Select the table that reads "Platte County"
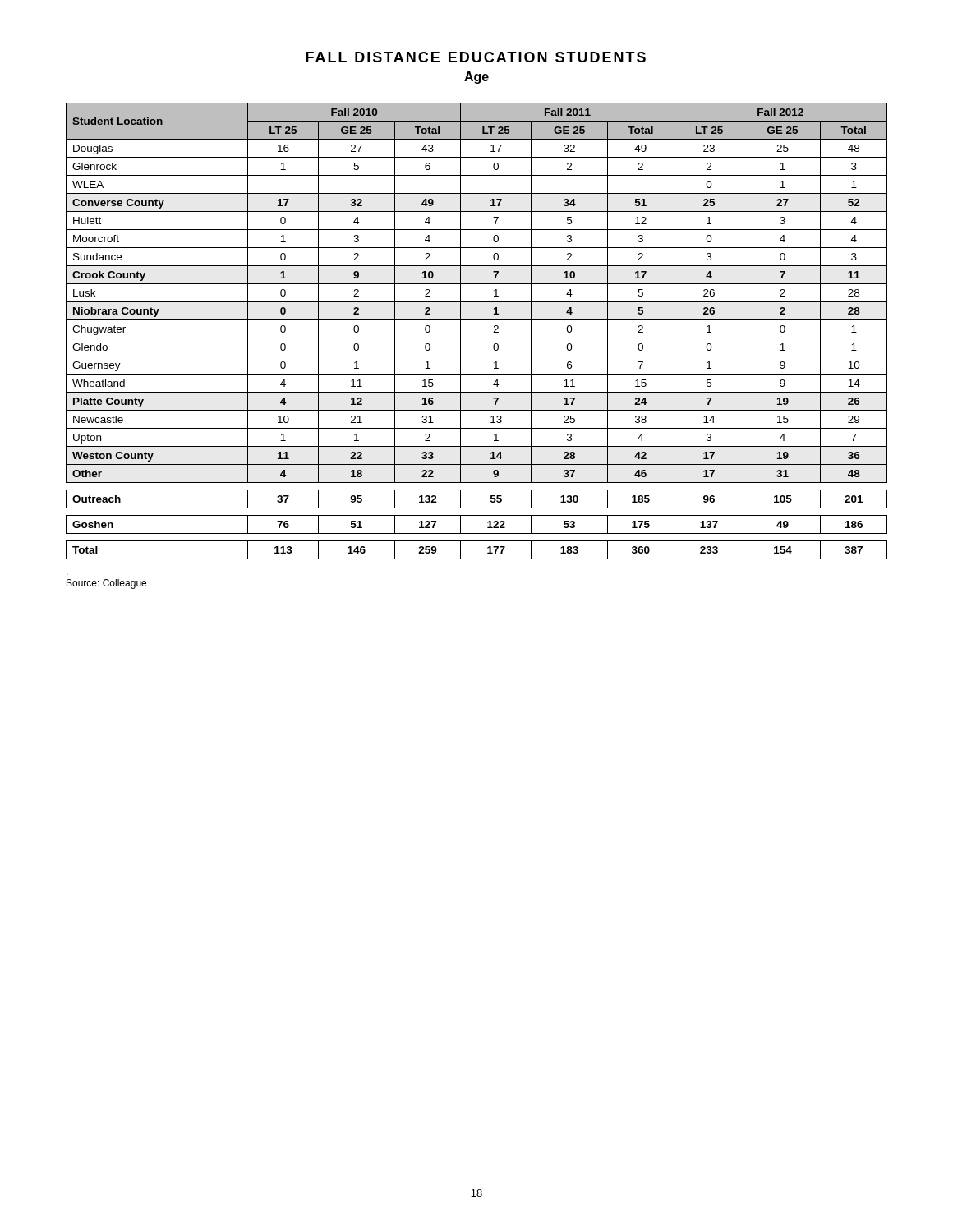Viewport: 953px width, 1232px height. (476, 331)
